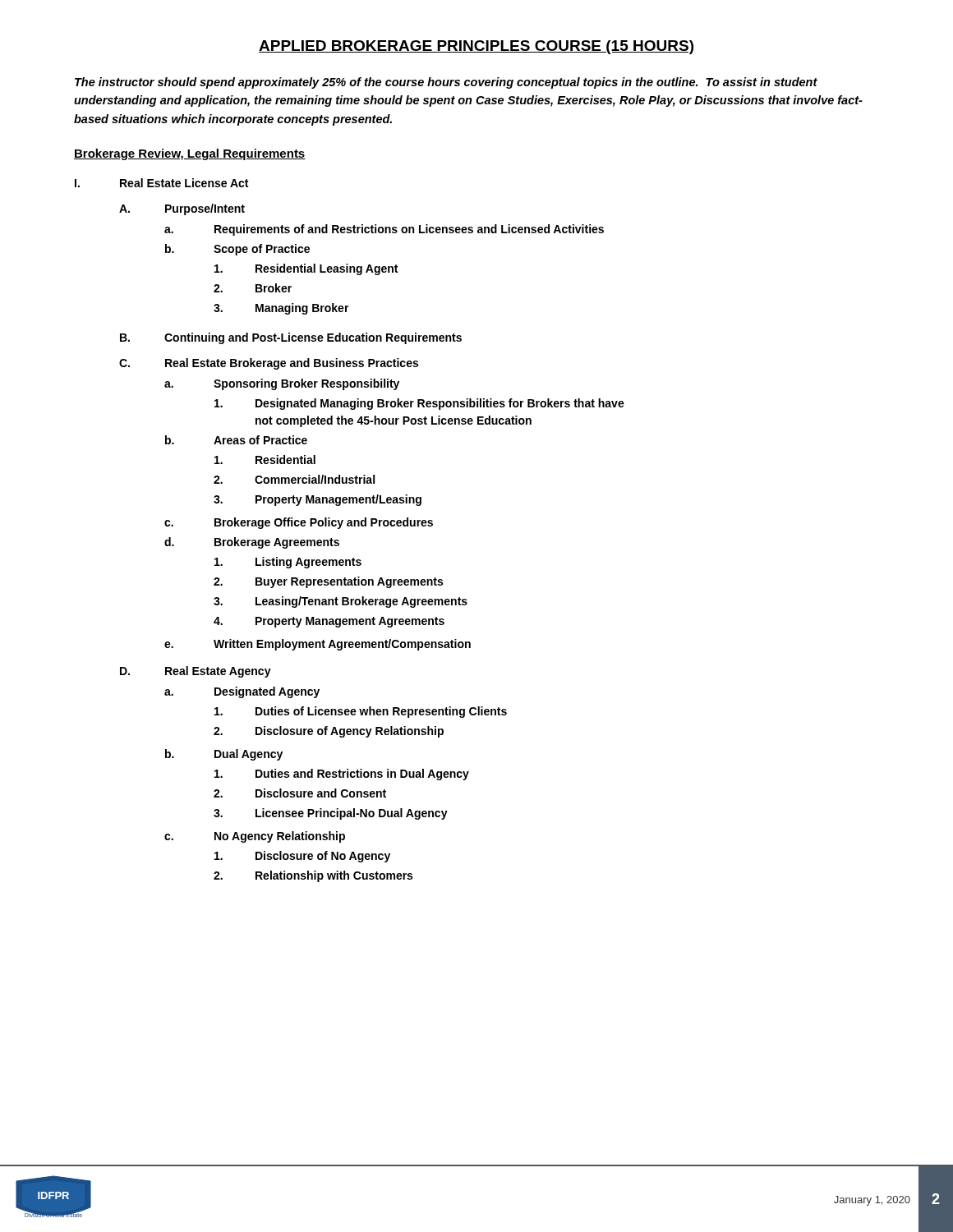Locate the text "c. No Agency Relationship"
The image size is (953, 1232).
(255, 837)
